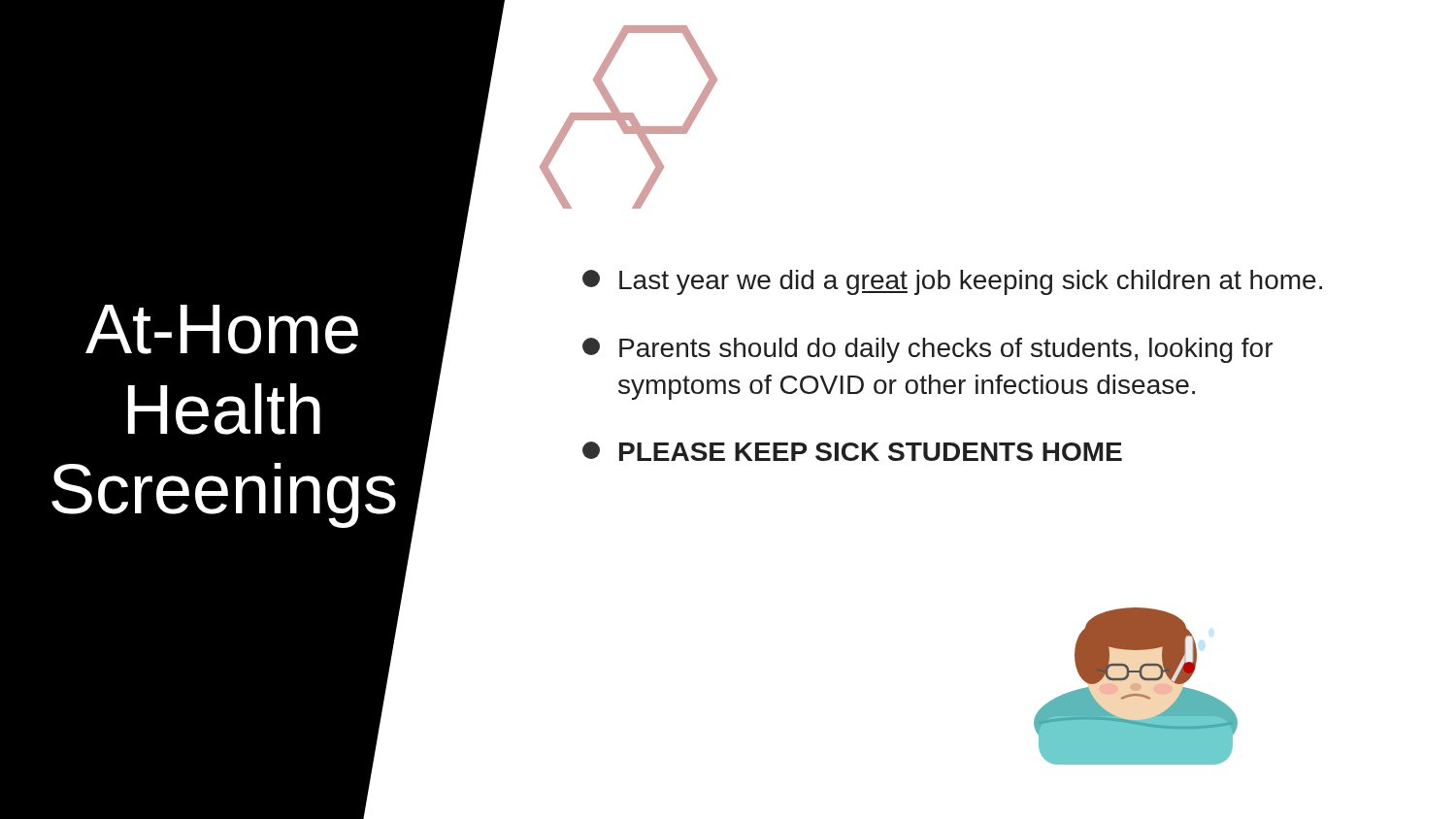The height and width of the screenshot is (819, 1456).
Task: Where is the passage that starts "Last year we did a great"?
Action: click(980, 280)
